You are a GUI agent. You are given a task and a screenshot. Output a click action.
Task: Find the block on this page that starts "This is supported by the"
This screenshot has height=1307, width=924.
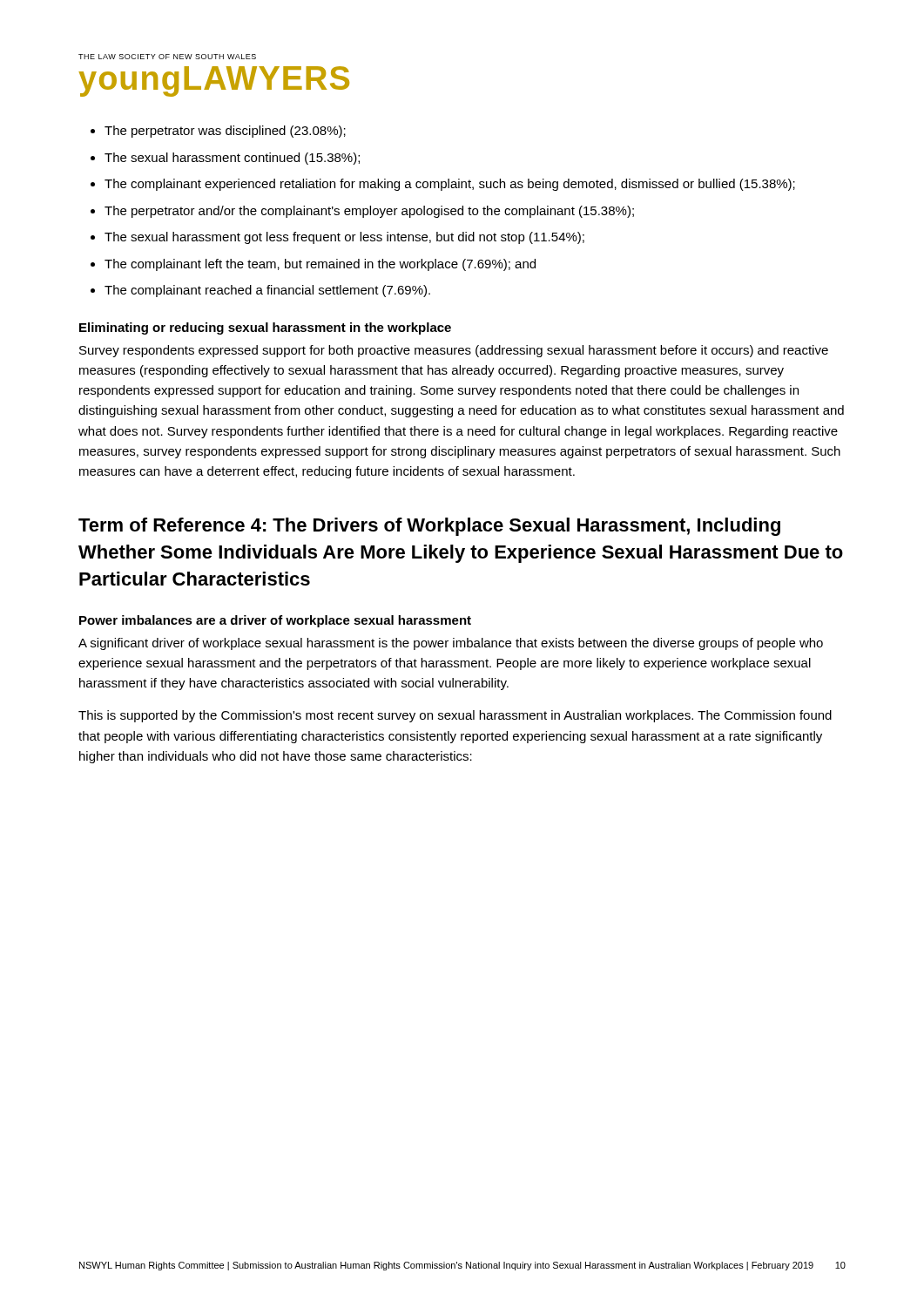pos(455,736)
